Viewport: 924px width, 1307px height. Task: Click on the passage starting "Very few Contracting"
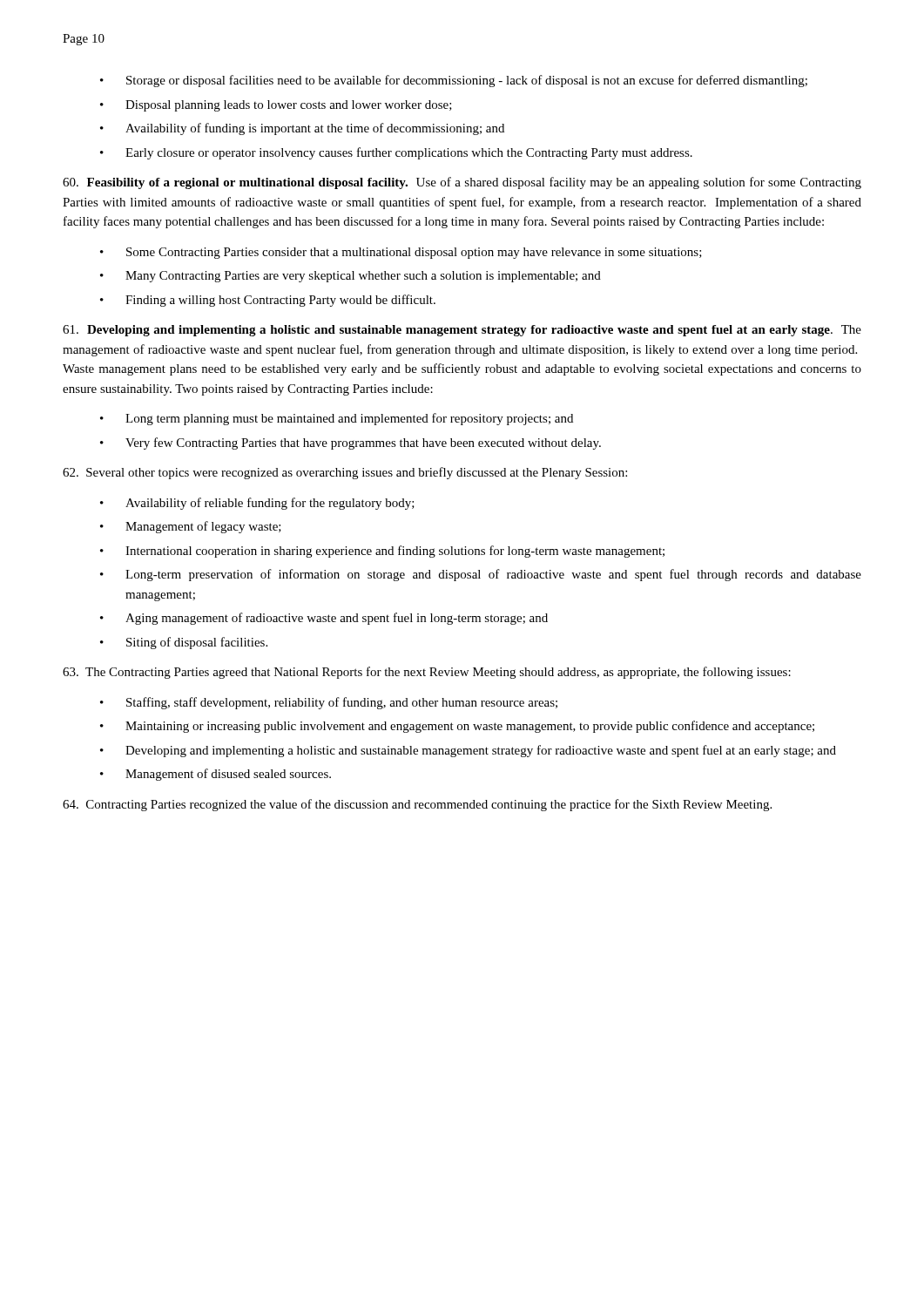coord(364,442)
